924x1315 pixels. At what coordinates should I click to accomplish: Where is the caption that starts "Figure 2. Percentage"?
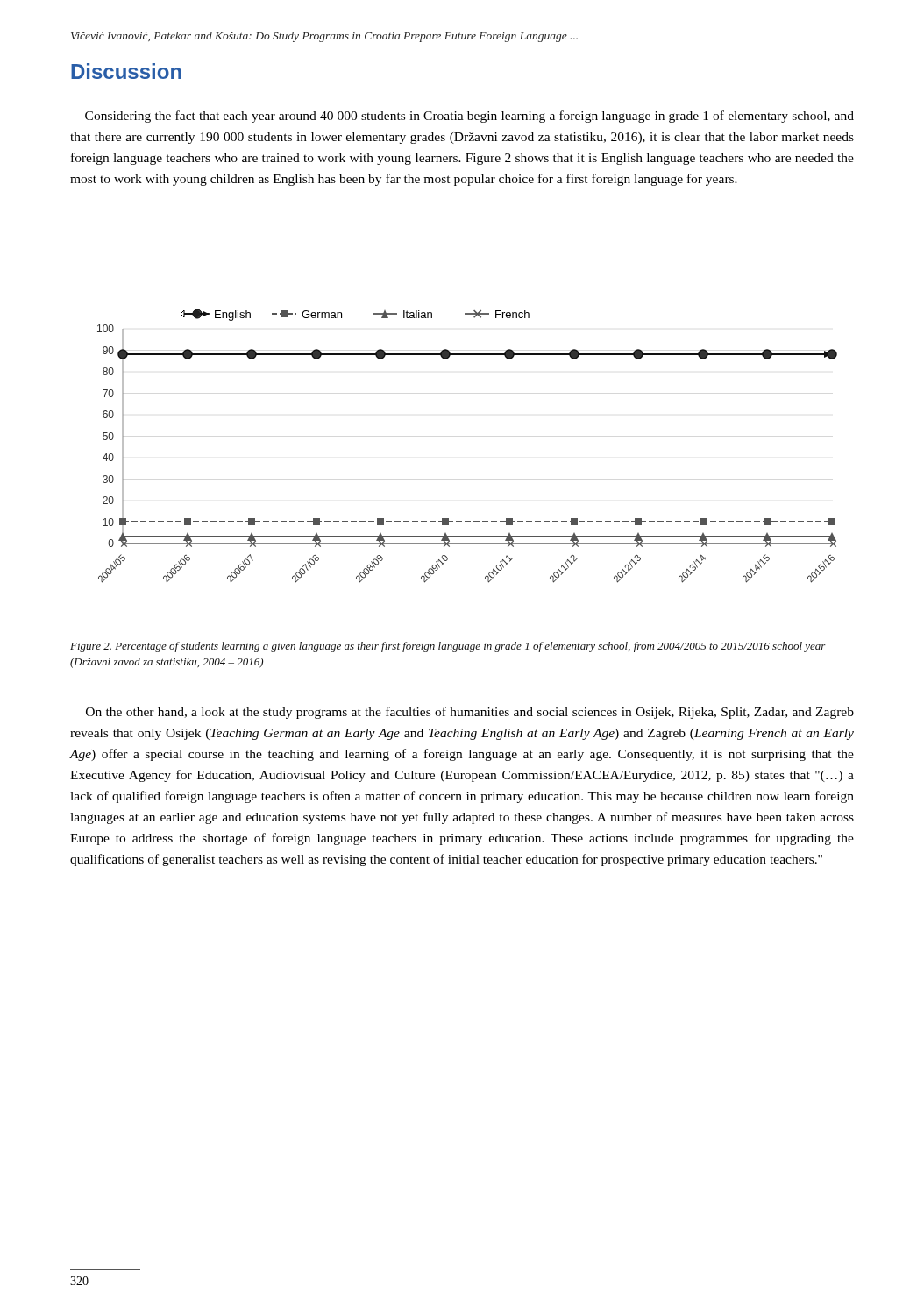coord(448,654)
